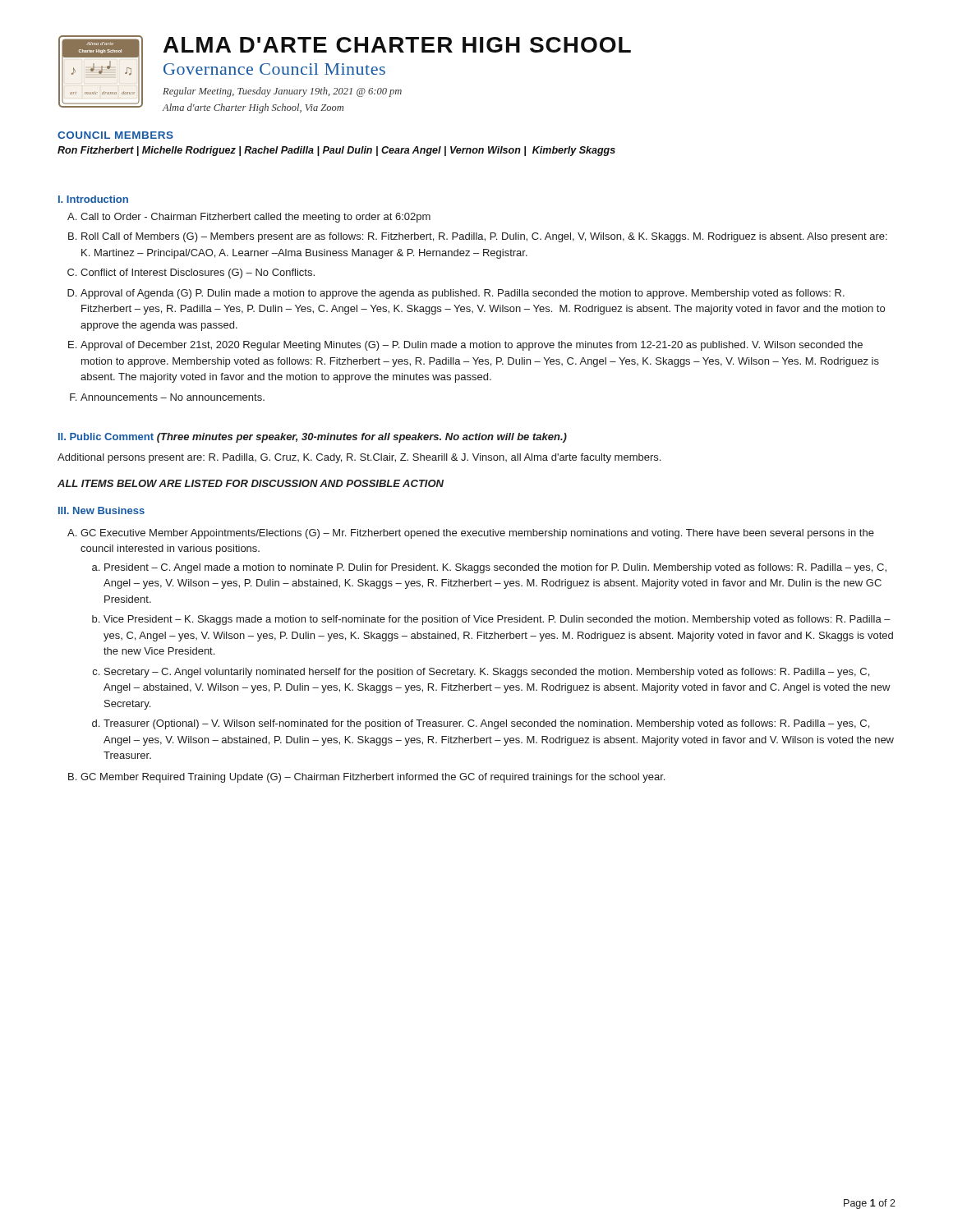Select the text starting "ALL ITEMS BELOW ARE LISTED FOR DISCUSSION AND"
Screen dimensions: 1232x953
click(251, 483)
